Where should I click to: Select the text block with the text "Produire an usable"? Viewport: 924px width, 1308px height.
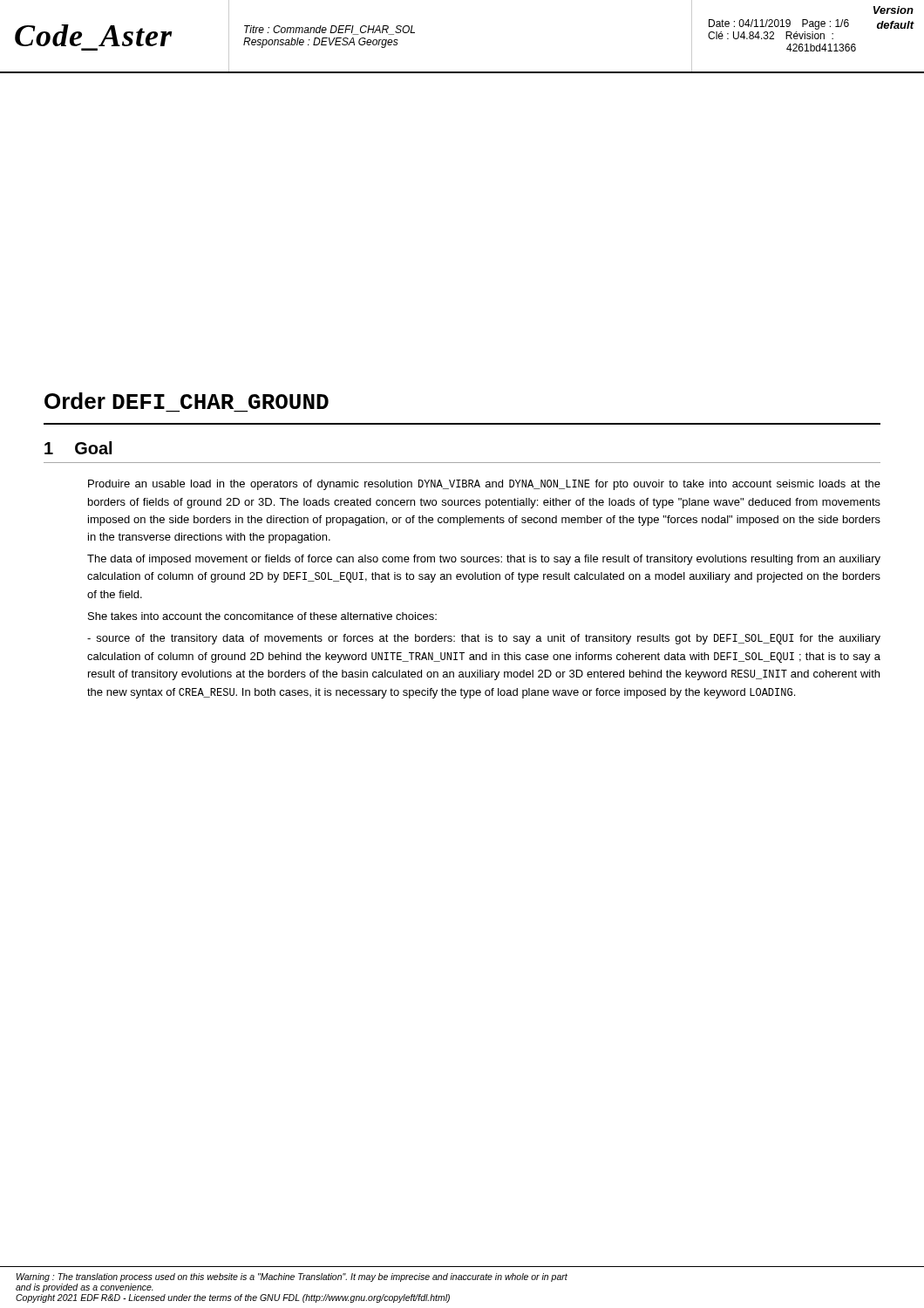[484, 510]
